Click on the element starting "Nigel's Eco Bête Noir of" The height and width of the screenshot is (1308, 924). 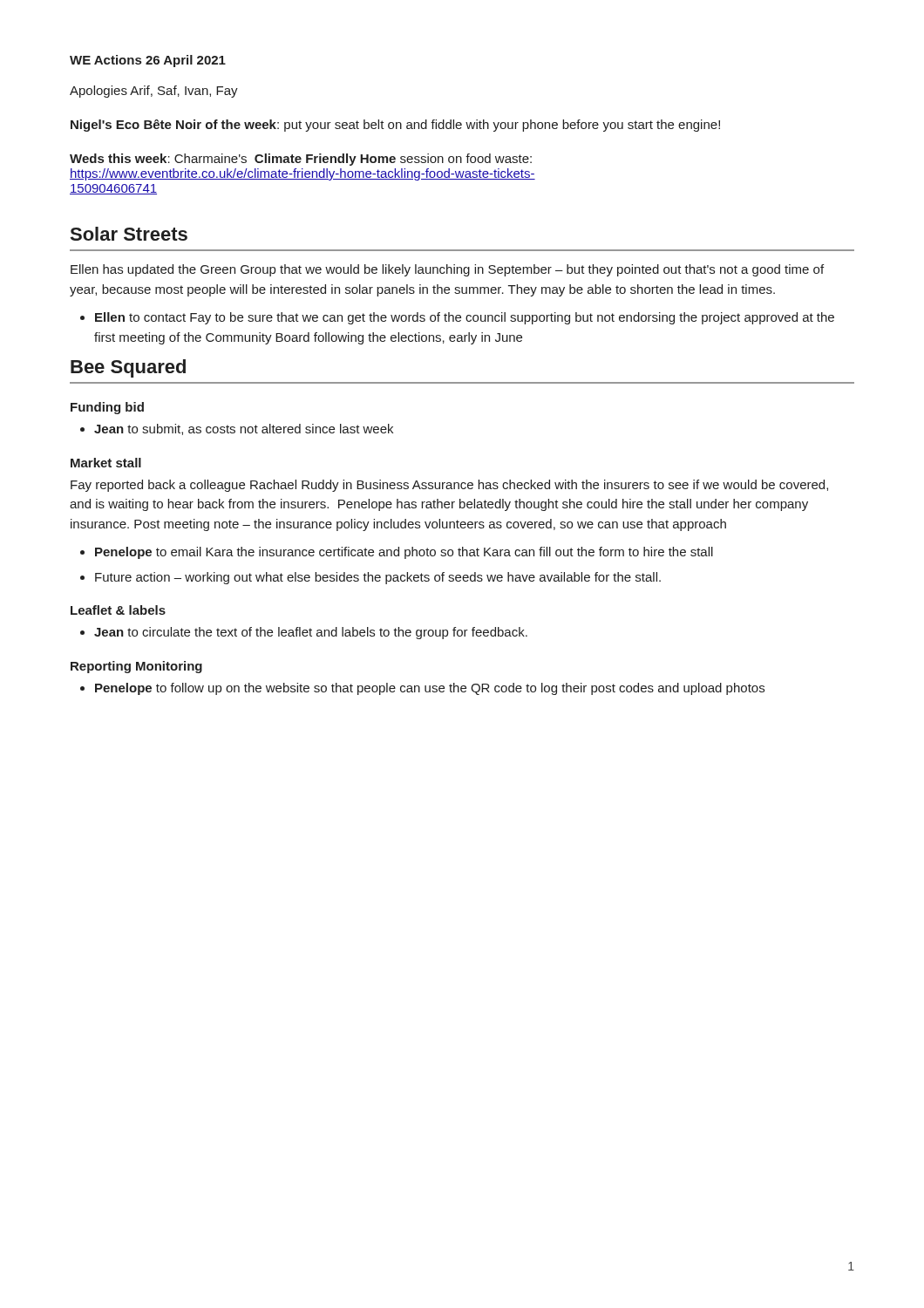click(395, 124)
